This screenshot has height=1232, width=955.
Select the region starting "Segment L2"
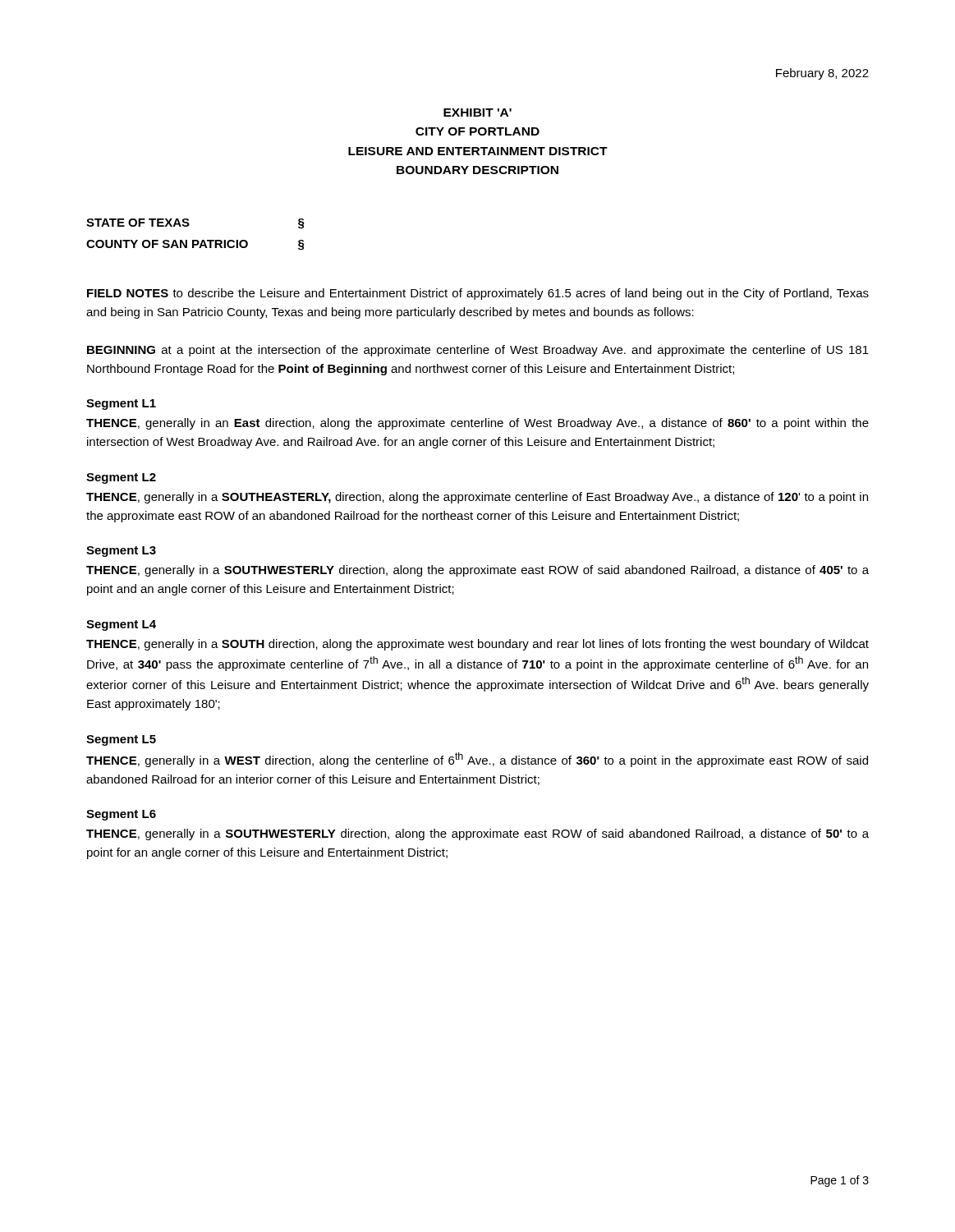[x=121, y=476]
